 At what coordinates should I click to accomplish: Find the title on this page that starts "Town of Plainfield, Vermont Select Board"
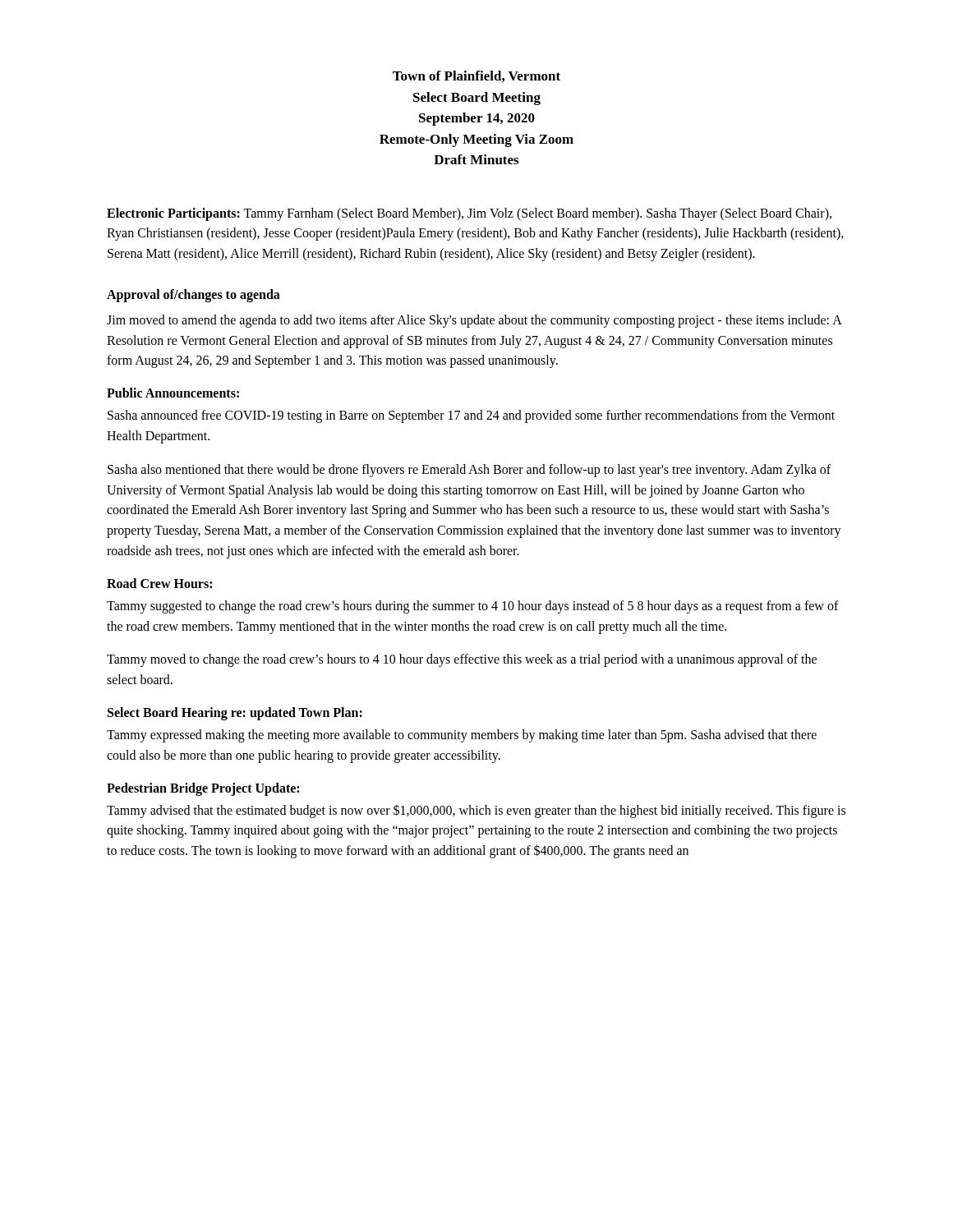[476, 118]
